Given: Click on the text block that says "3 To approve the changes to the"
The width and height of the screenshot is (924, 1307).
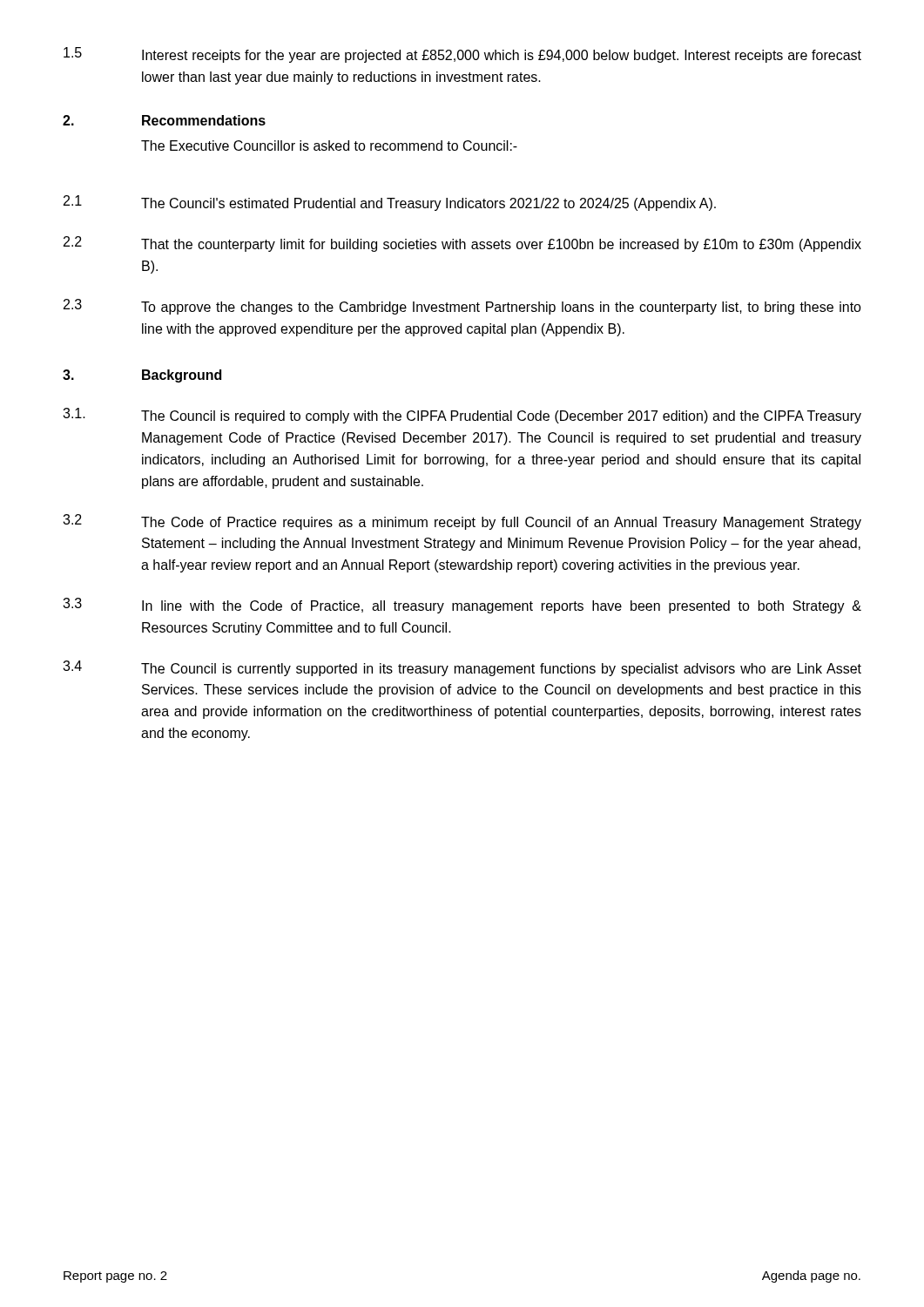Looking at the screenshot, I should pyautogui.click(x=462, y=319).
